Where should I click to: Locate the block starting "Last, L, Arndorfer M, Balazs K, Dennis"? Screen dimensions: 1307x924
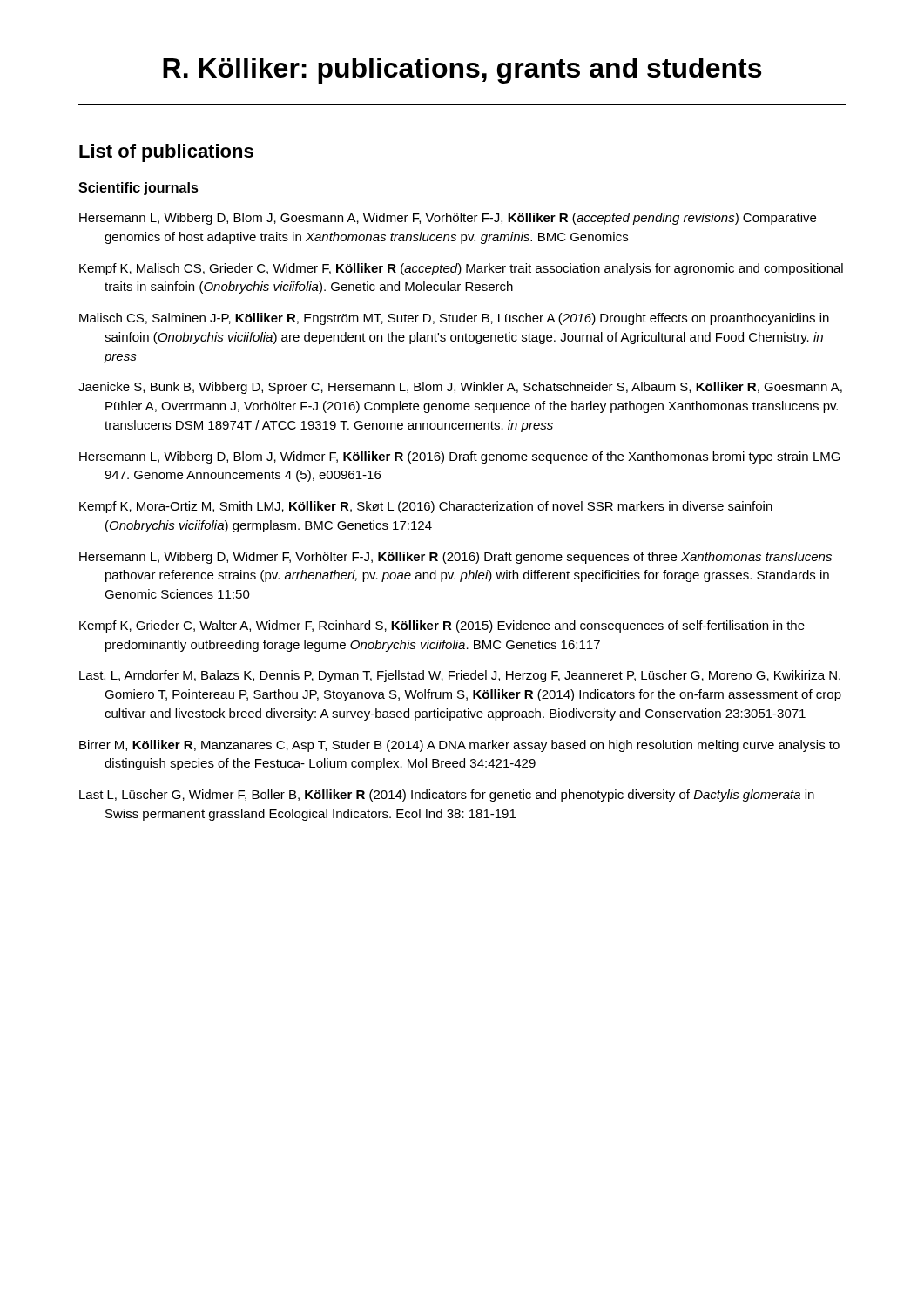point(460,694)
